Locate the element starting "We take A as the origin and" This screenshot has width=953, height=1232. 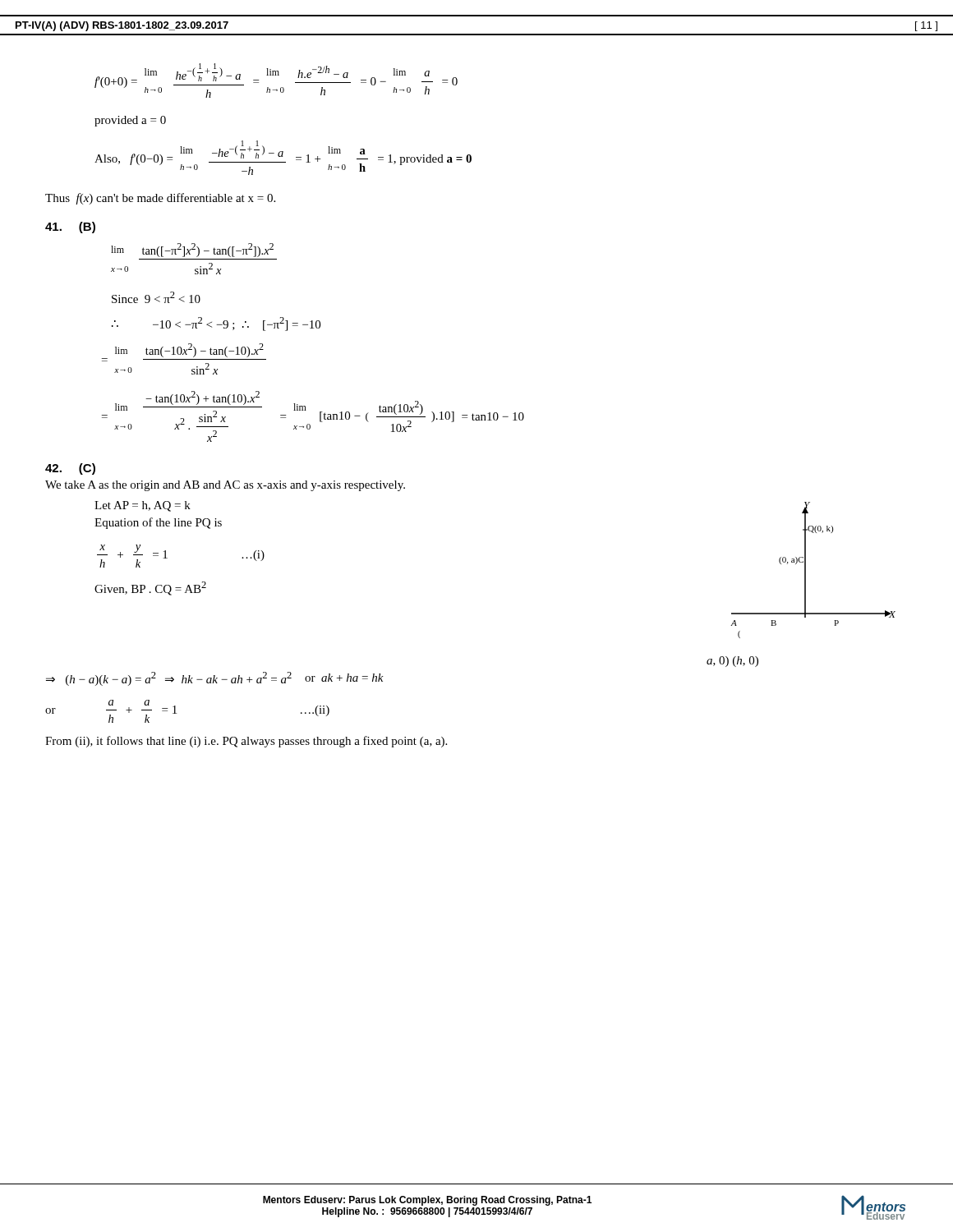point(225,485)
